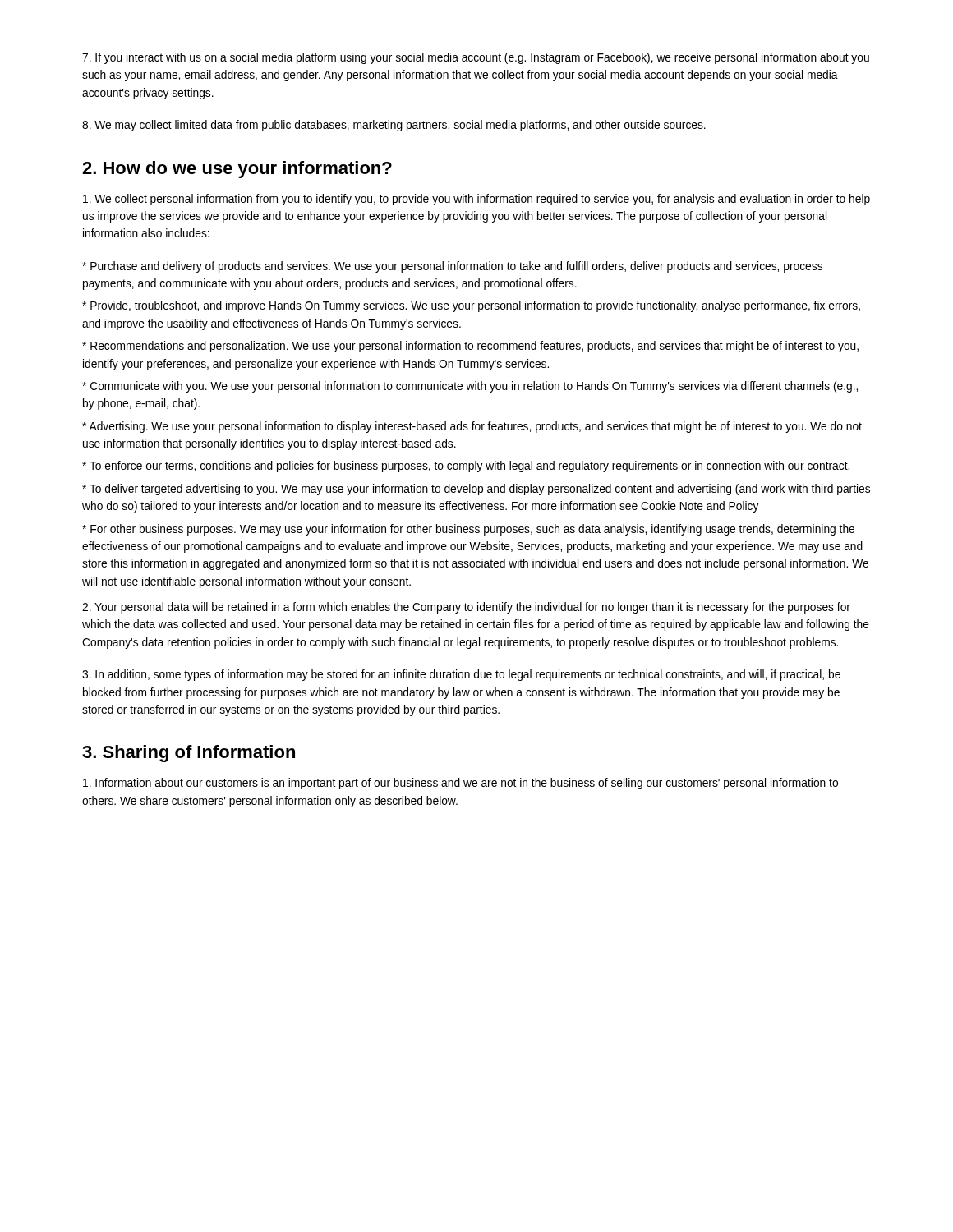Locate the block of text that opens with "If you interact with"

[476, 75]
